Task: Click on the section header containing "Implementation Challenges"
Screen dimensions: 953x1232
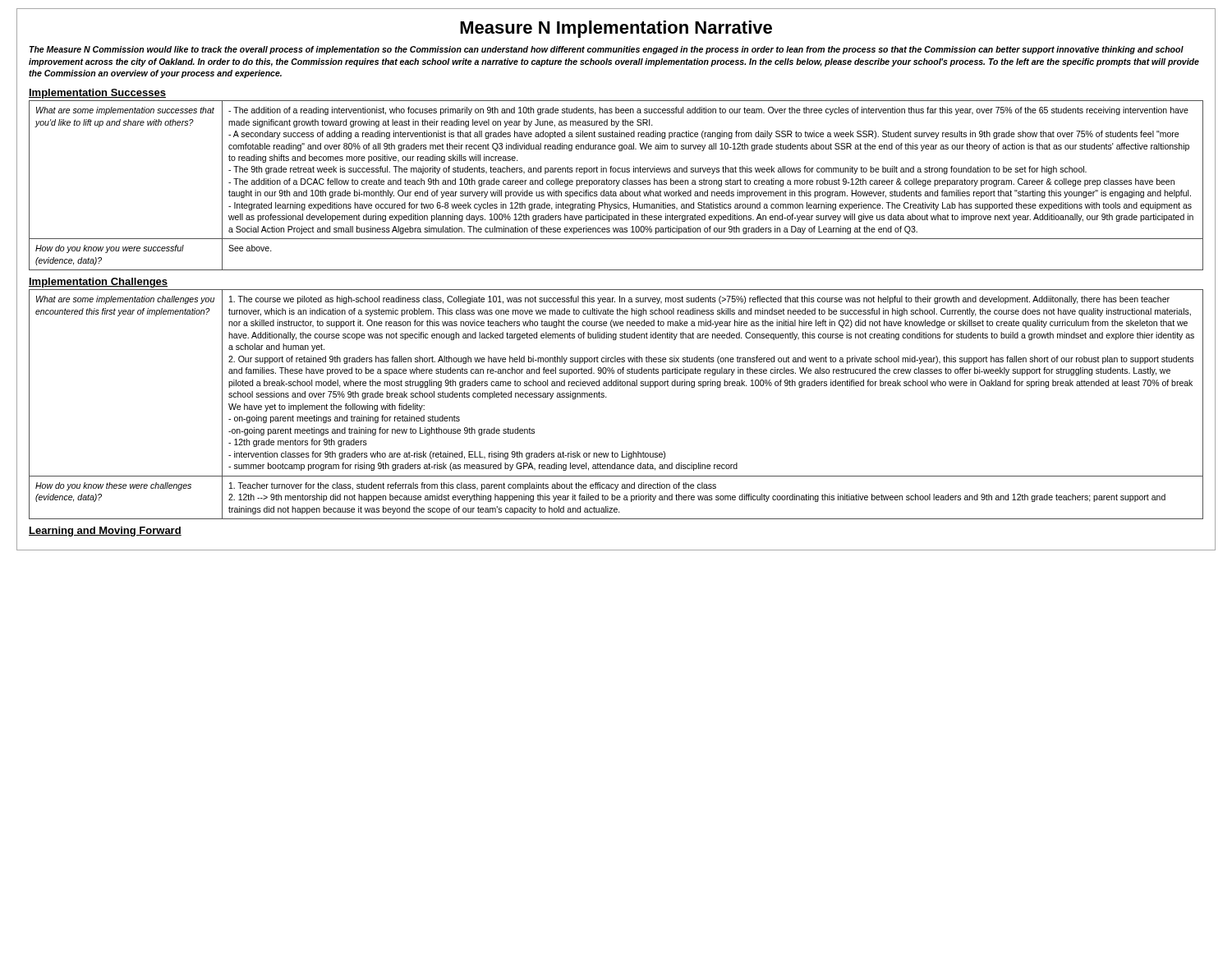Action: coord(98,282)
